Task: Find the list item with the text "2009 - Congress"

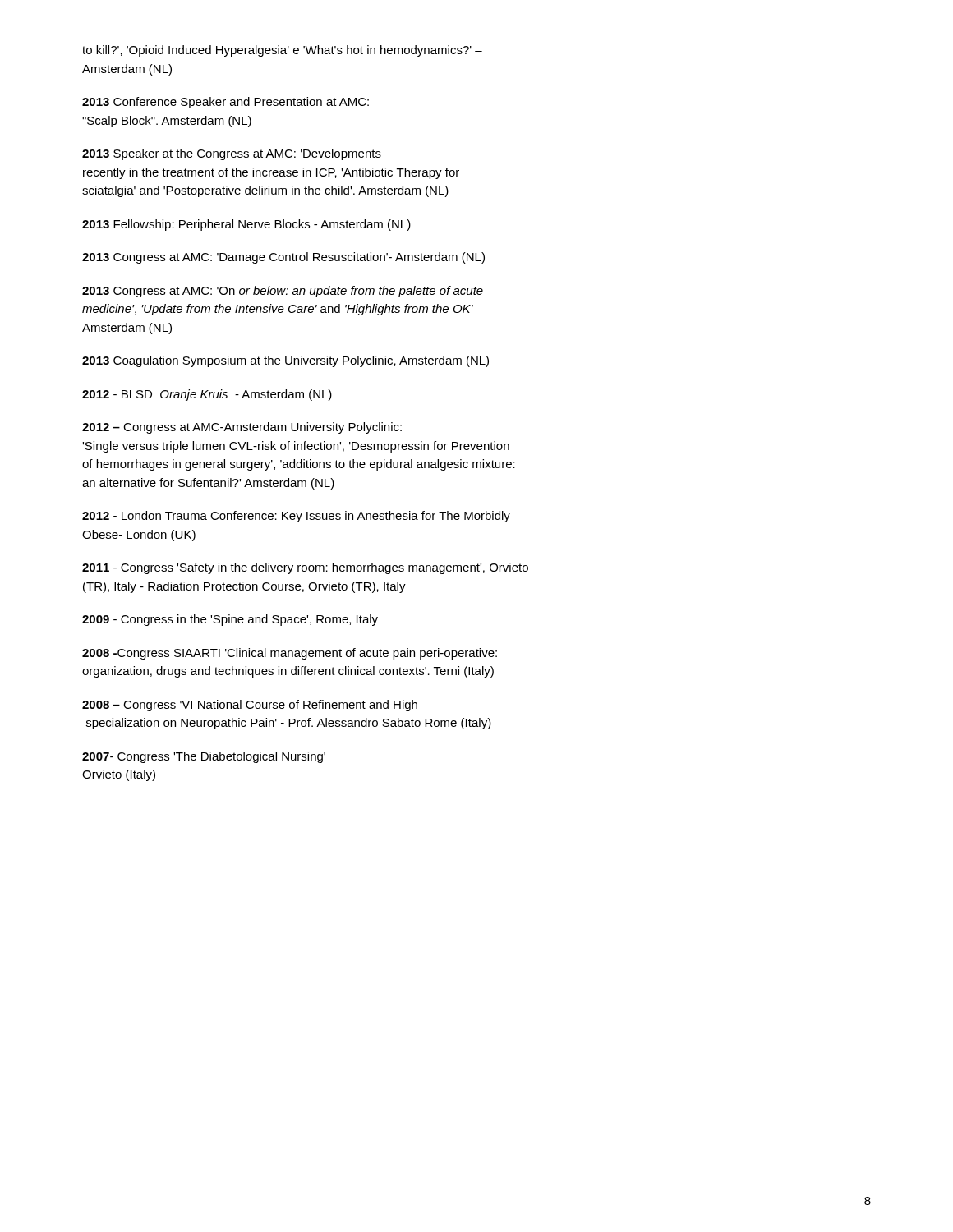Action: point(230,619)
